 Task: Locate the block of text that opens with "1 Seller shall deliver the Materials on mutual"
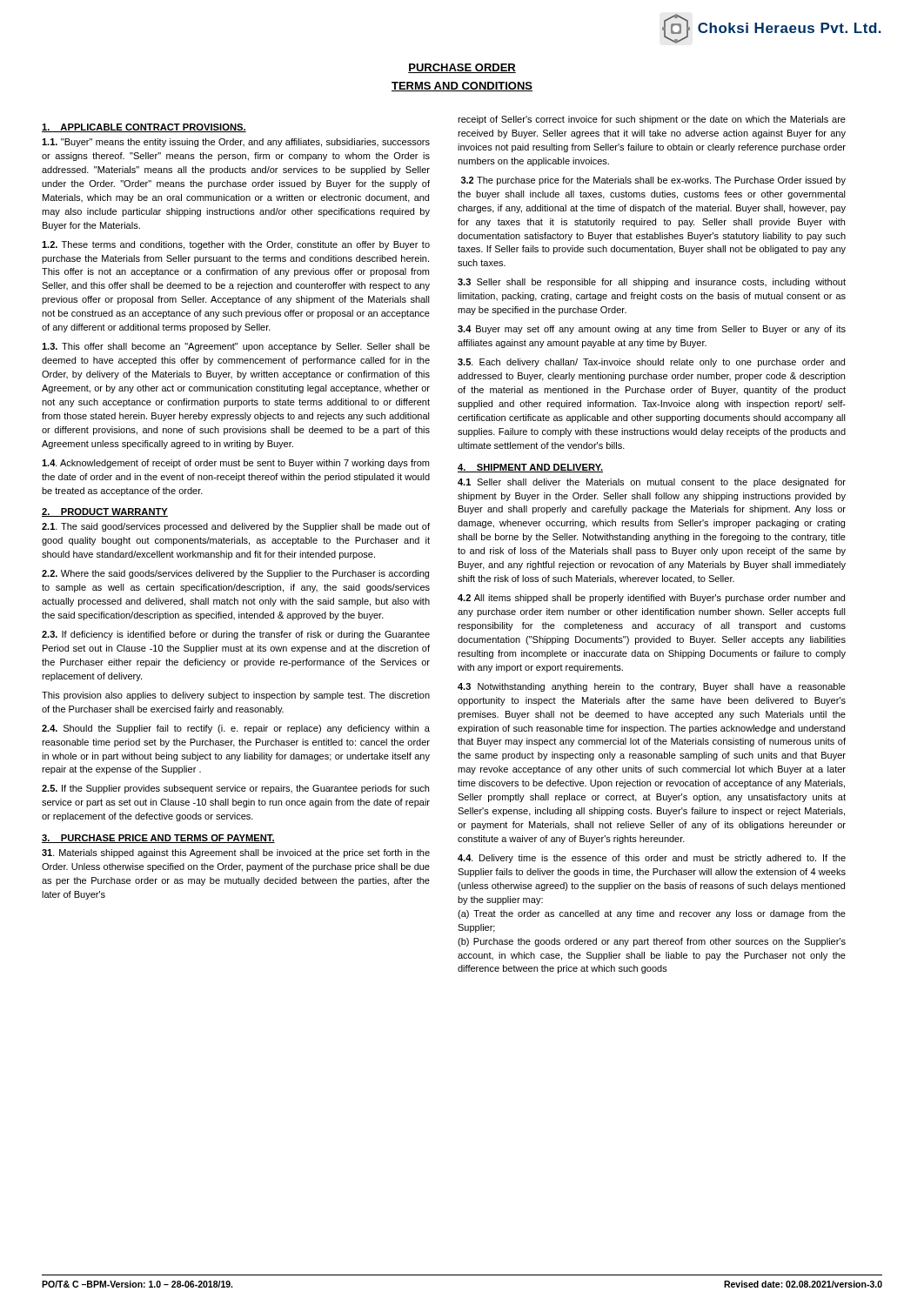click(x=652, y=530)
